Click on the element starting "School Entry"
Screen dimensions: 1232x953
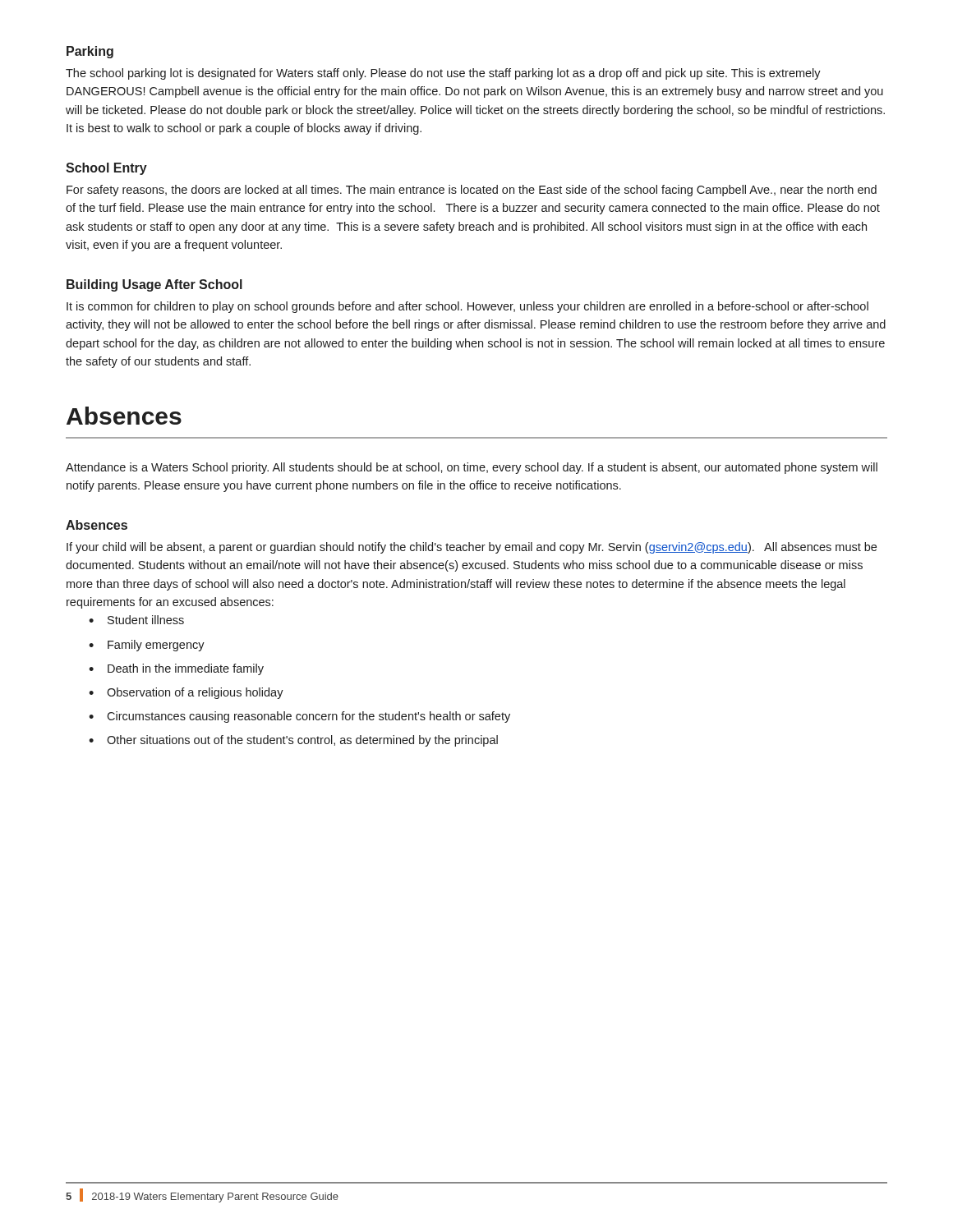[x=106, y=168]
